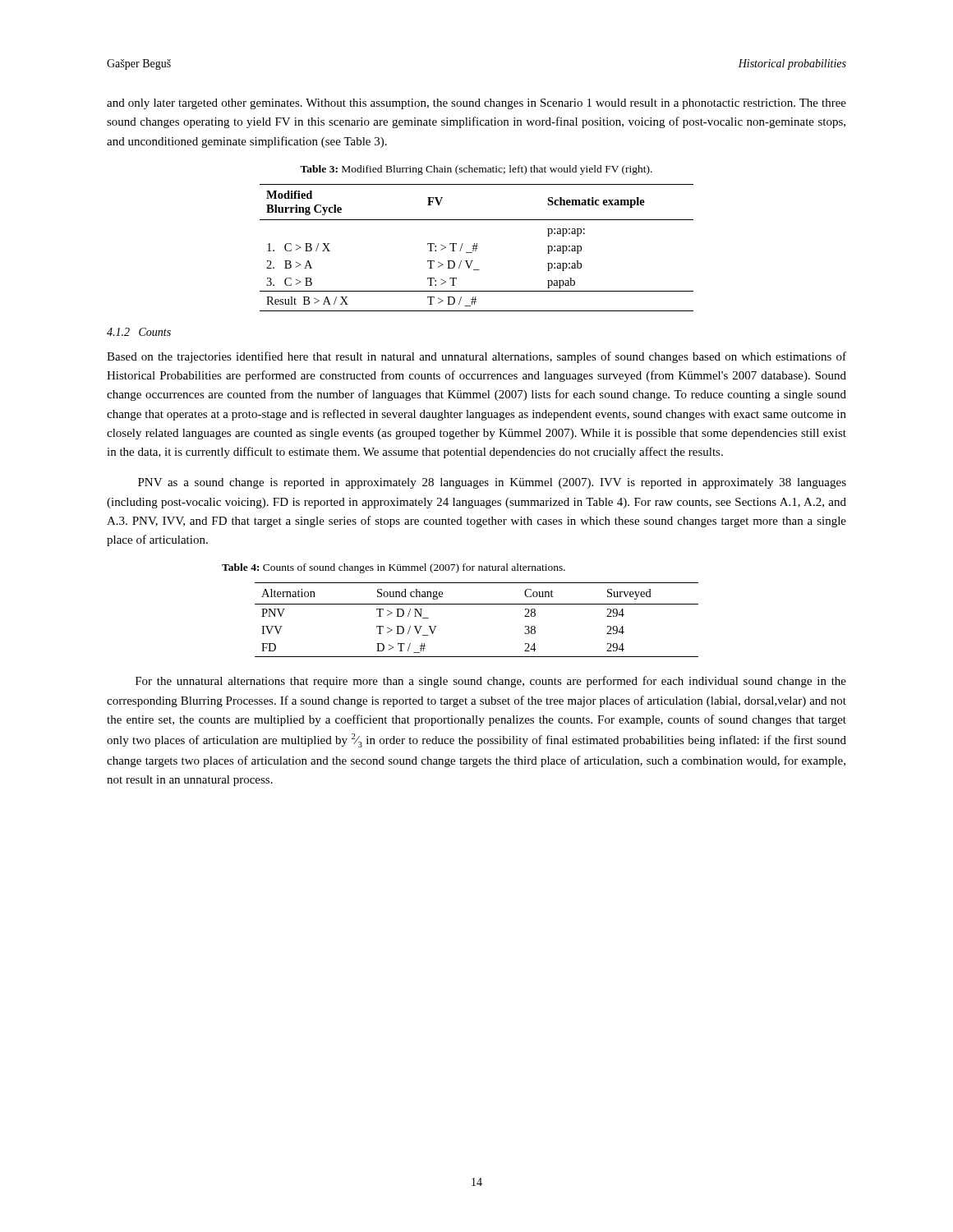The height and width of the screenshot is (1232, 953).
Task: Locate the text block that reads "and only later targeted other geminates. Without"
Action: 476,122
